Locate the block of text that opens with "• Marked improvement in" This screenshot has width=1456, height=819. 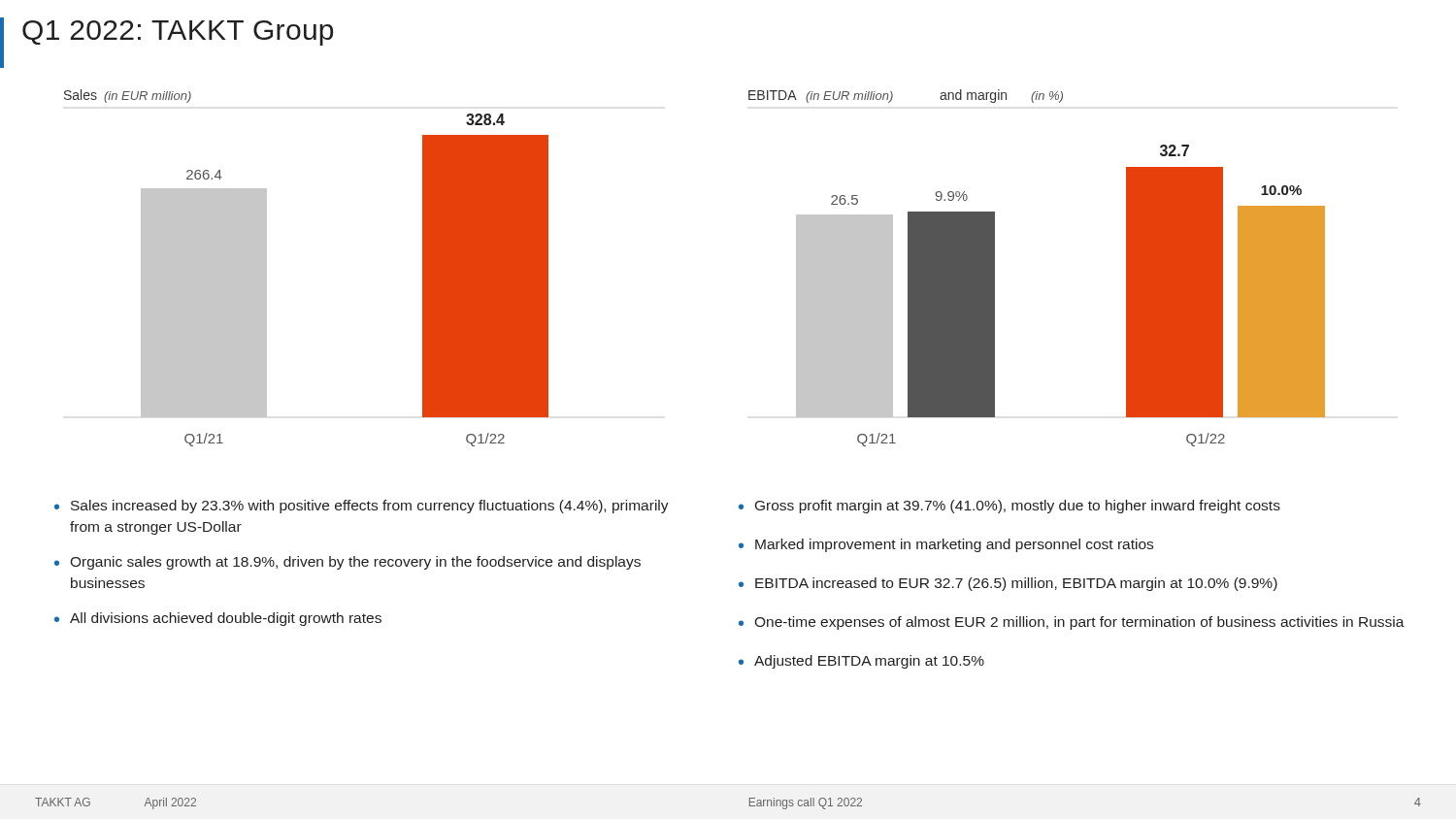tap(946, 547)
